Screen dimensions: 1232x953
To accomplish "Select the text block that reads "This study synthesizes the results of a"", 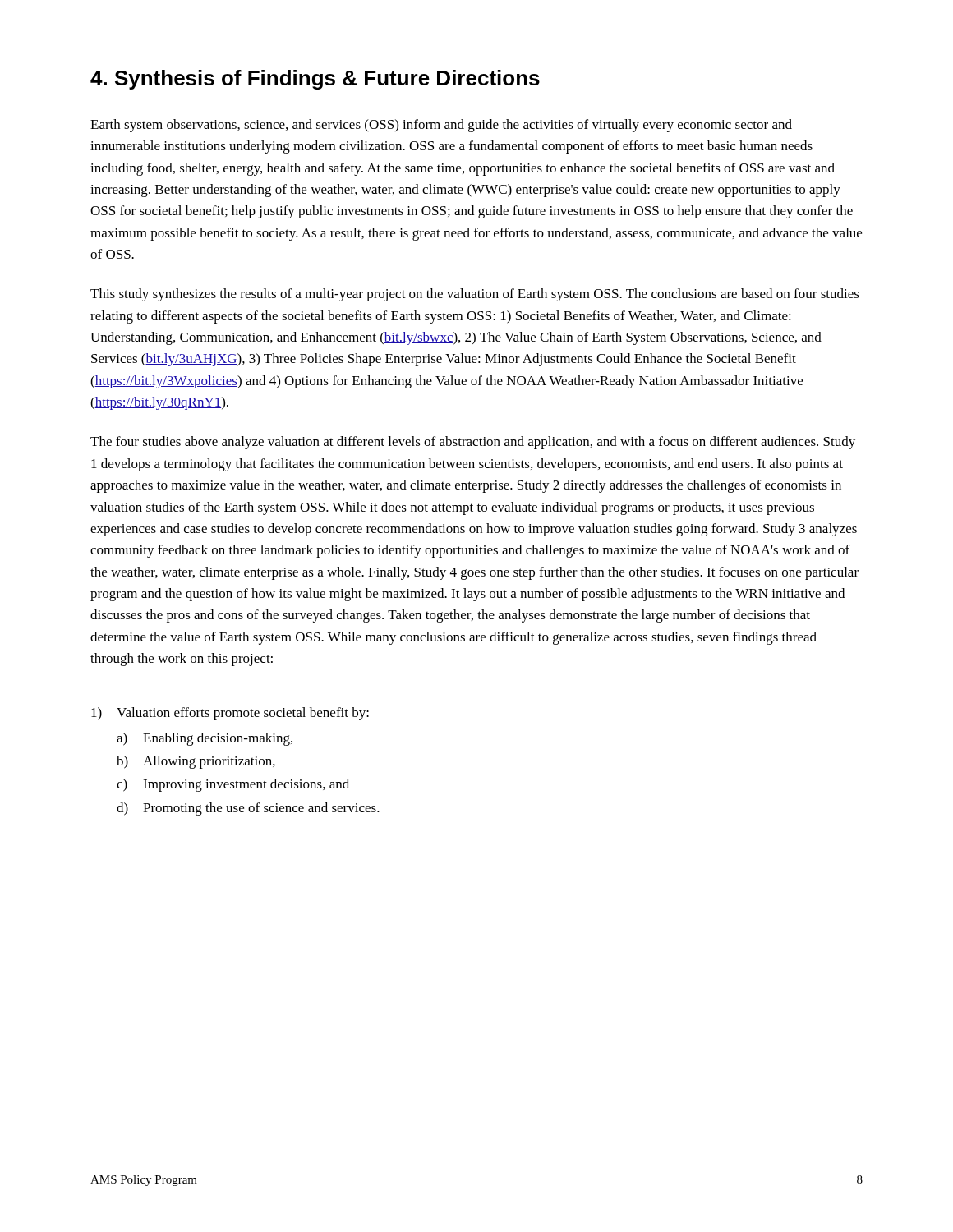I will [x=475, y=348].
